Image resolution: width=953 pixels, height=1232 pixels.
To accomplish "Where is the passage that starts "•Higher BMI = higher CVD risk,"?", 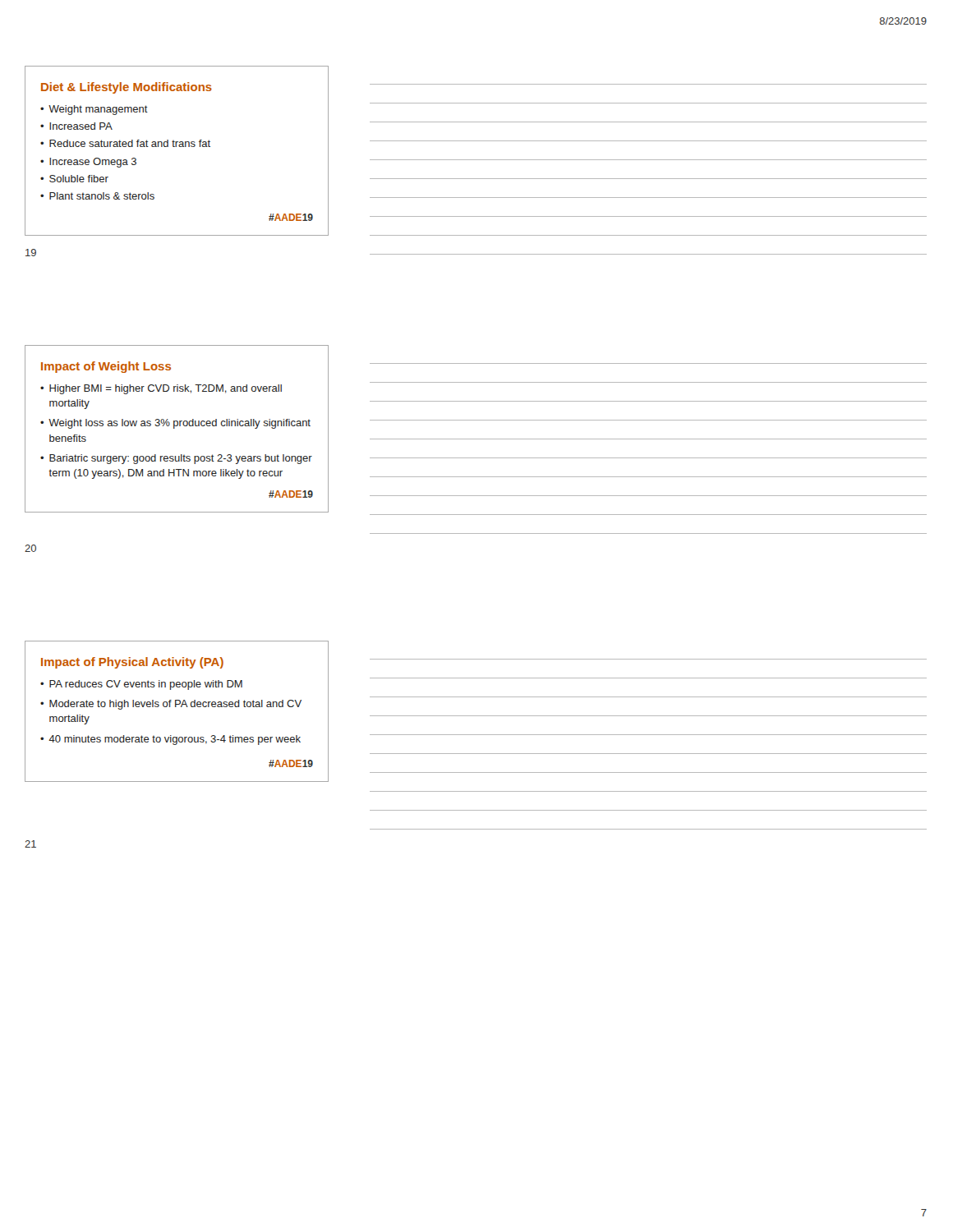I will pos(177,396).
